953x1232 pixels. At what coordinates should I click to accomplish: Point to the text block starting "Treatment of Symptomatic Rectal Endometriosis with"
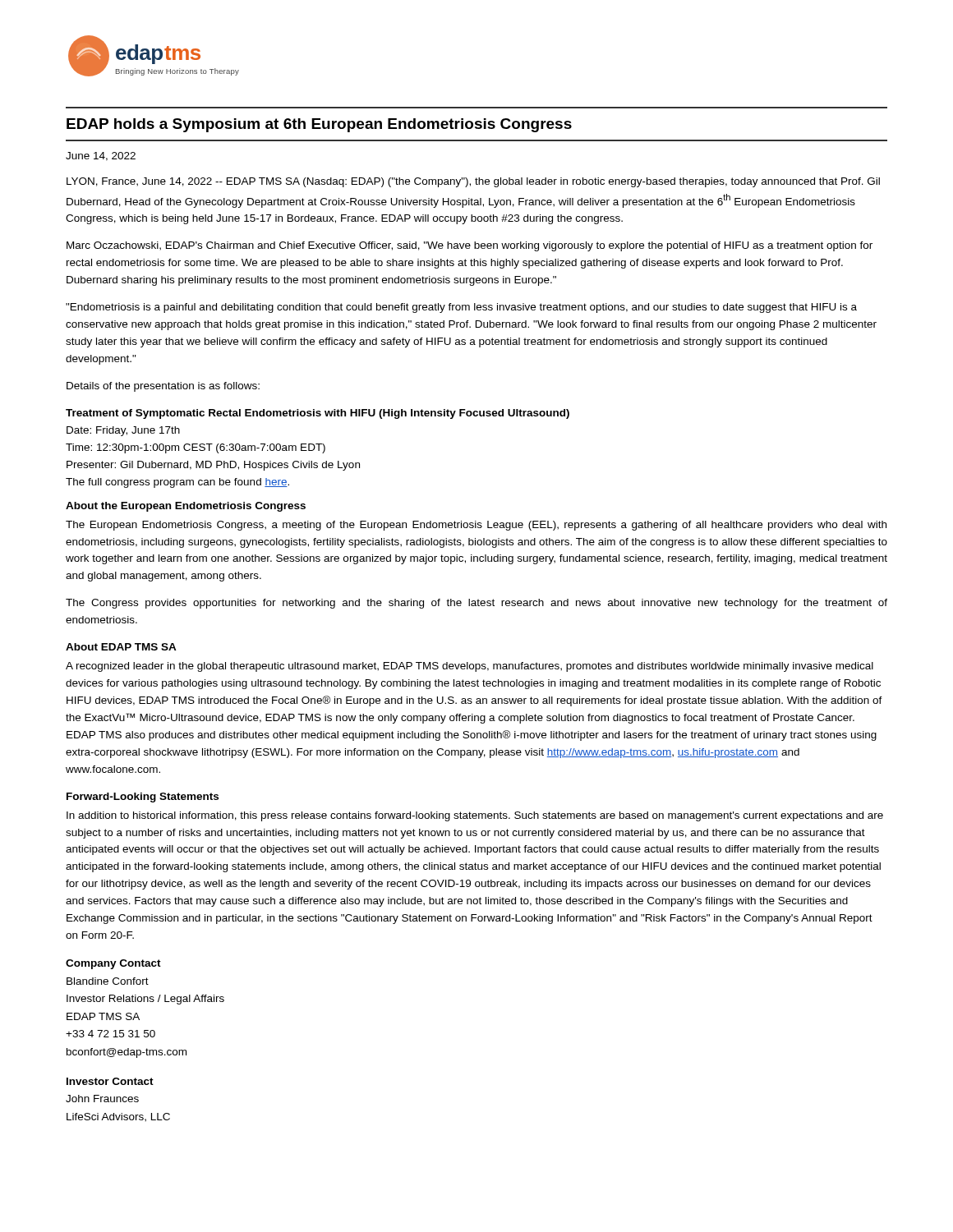pos(318,412)
